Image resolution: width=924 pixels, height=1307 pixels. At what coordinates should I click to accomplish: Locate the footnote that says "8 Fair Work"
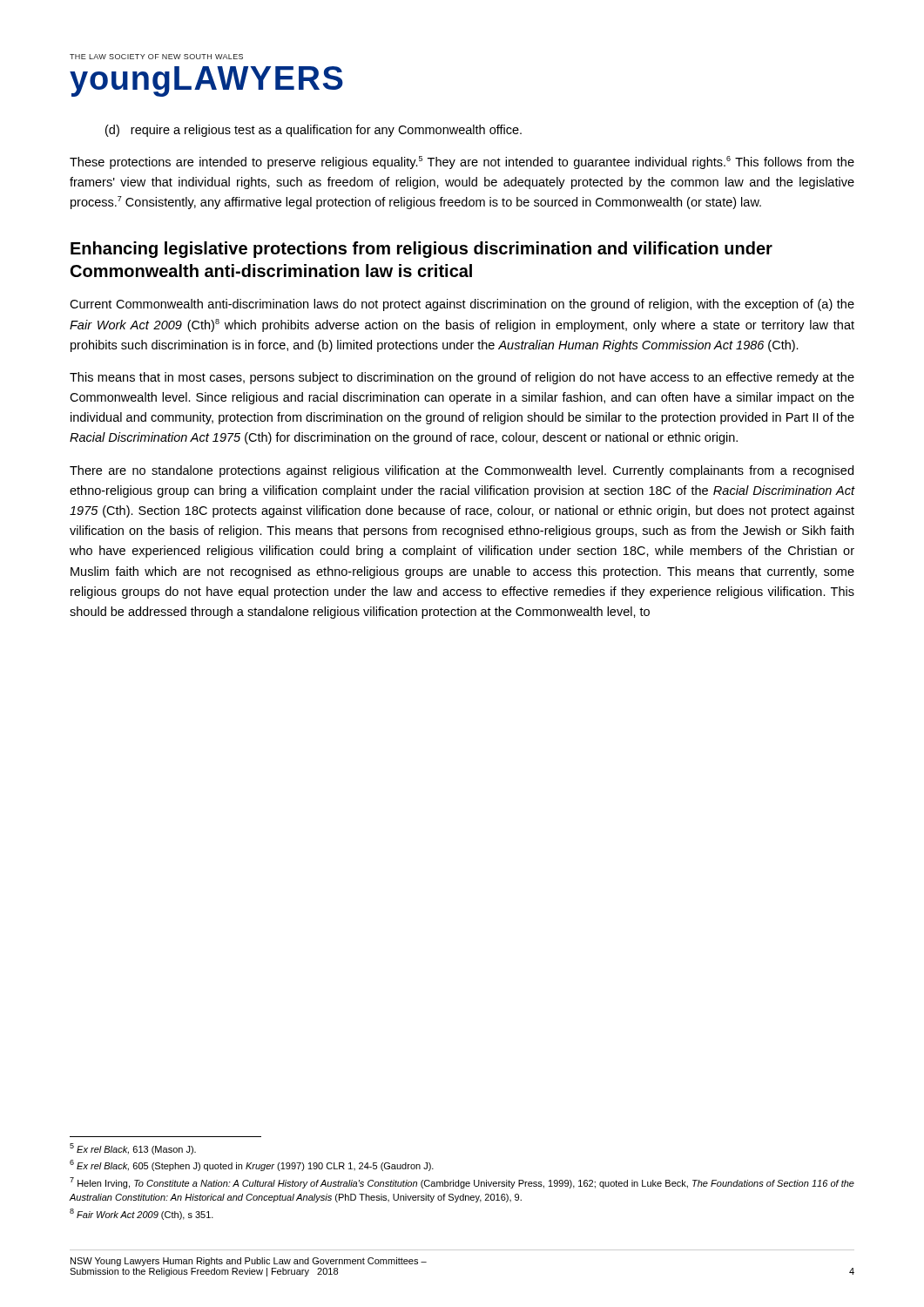(x=142, y=1213)
